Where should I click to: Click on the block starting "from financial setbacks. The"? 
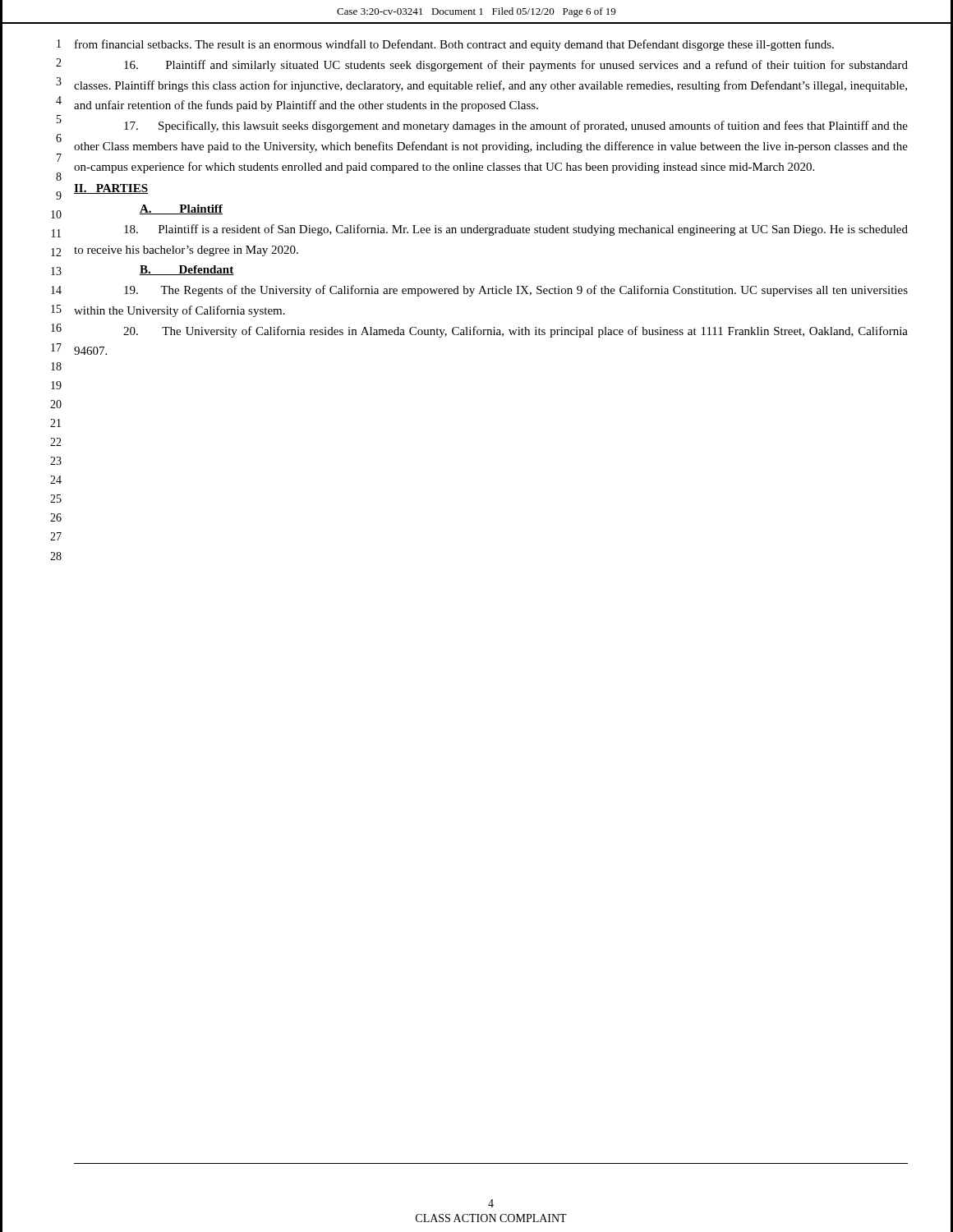pos(454,44)
